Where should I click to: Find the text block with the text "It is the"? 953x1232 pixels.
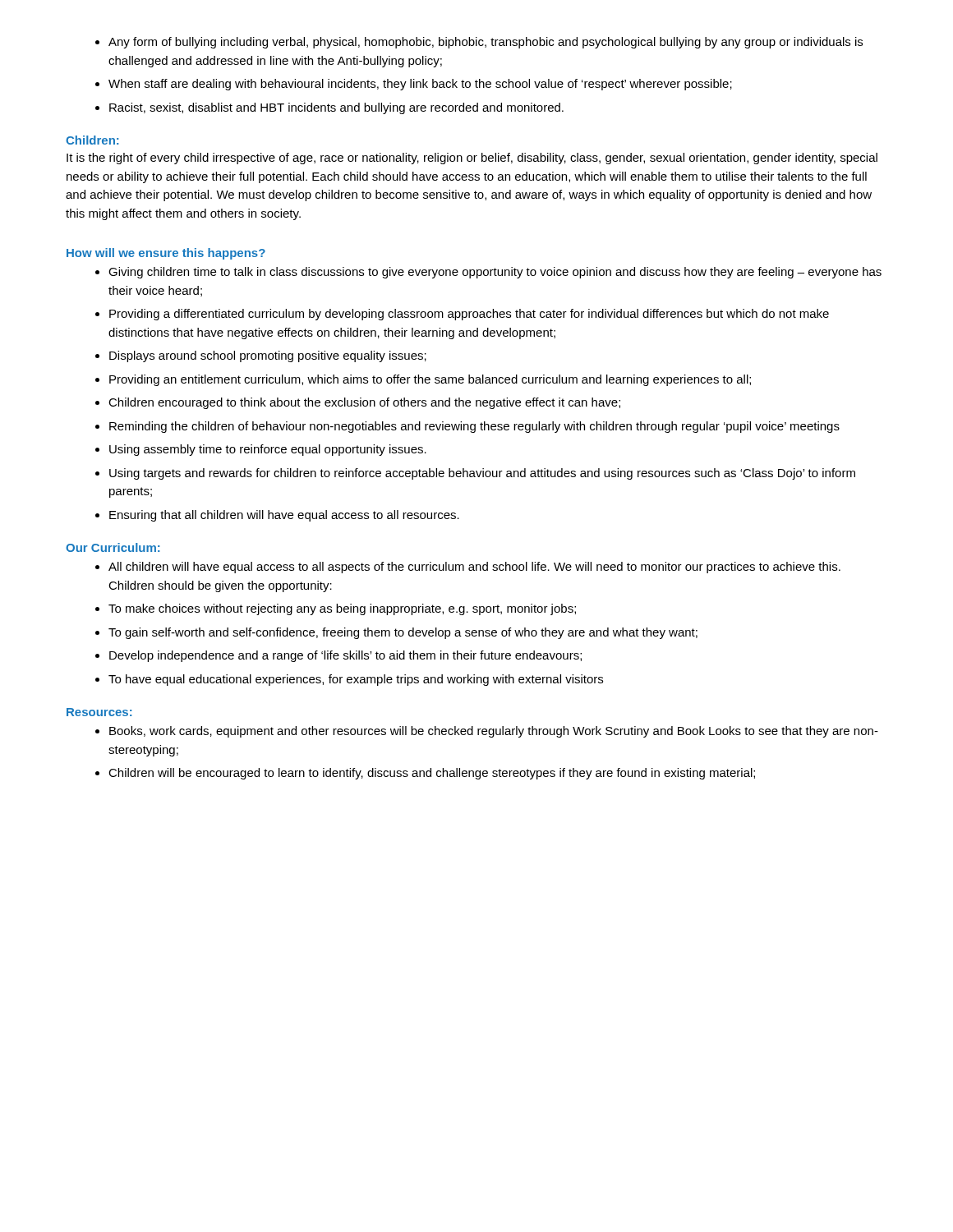(x=472, y=185)
